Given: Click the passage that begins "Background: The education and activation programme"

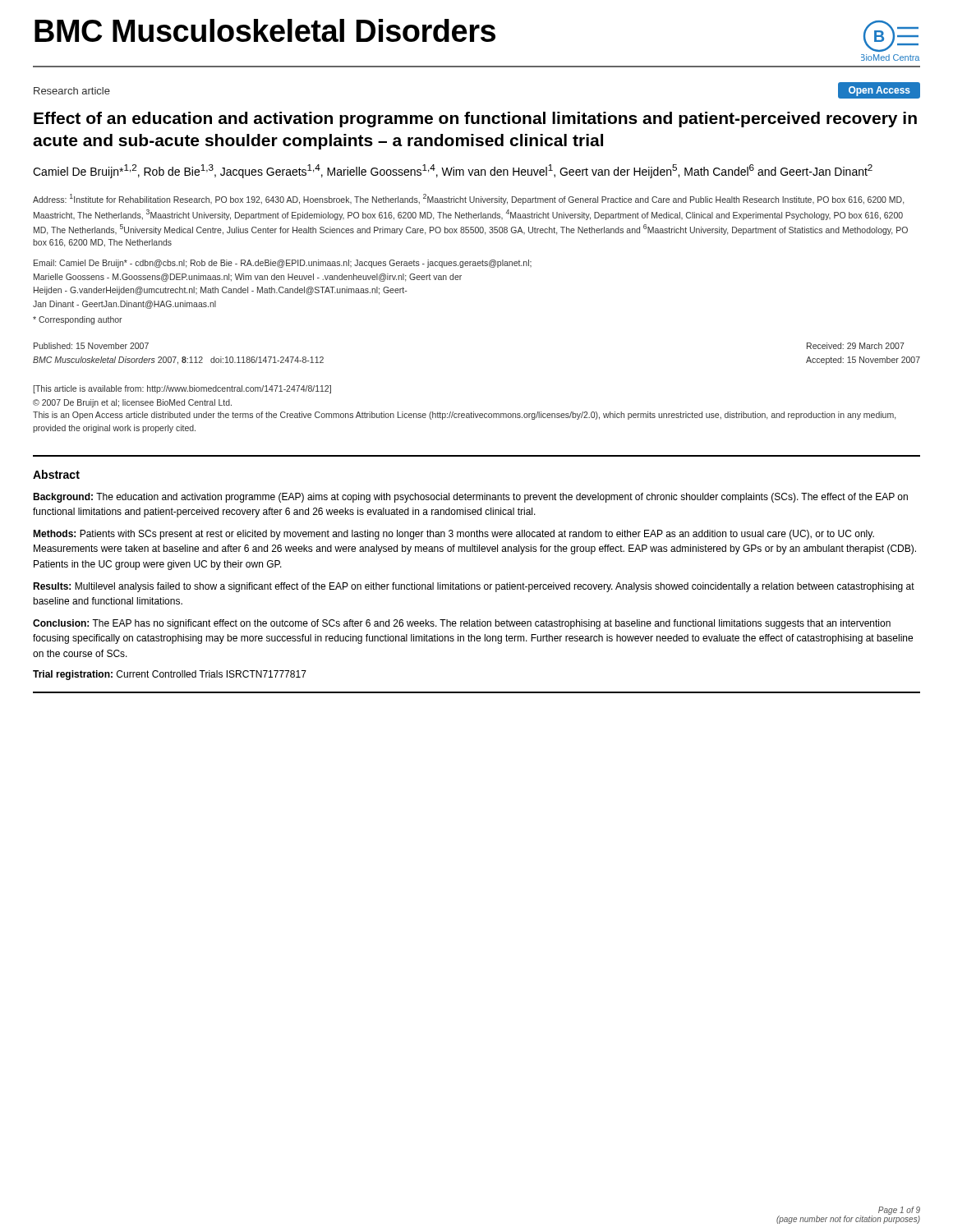Looking at the screenshot, I should click(471, 504).
